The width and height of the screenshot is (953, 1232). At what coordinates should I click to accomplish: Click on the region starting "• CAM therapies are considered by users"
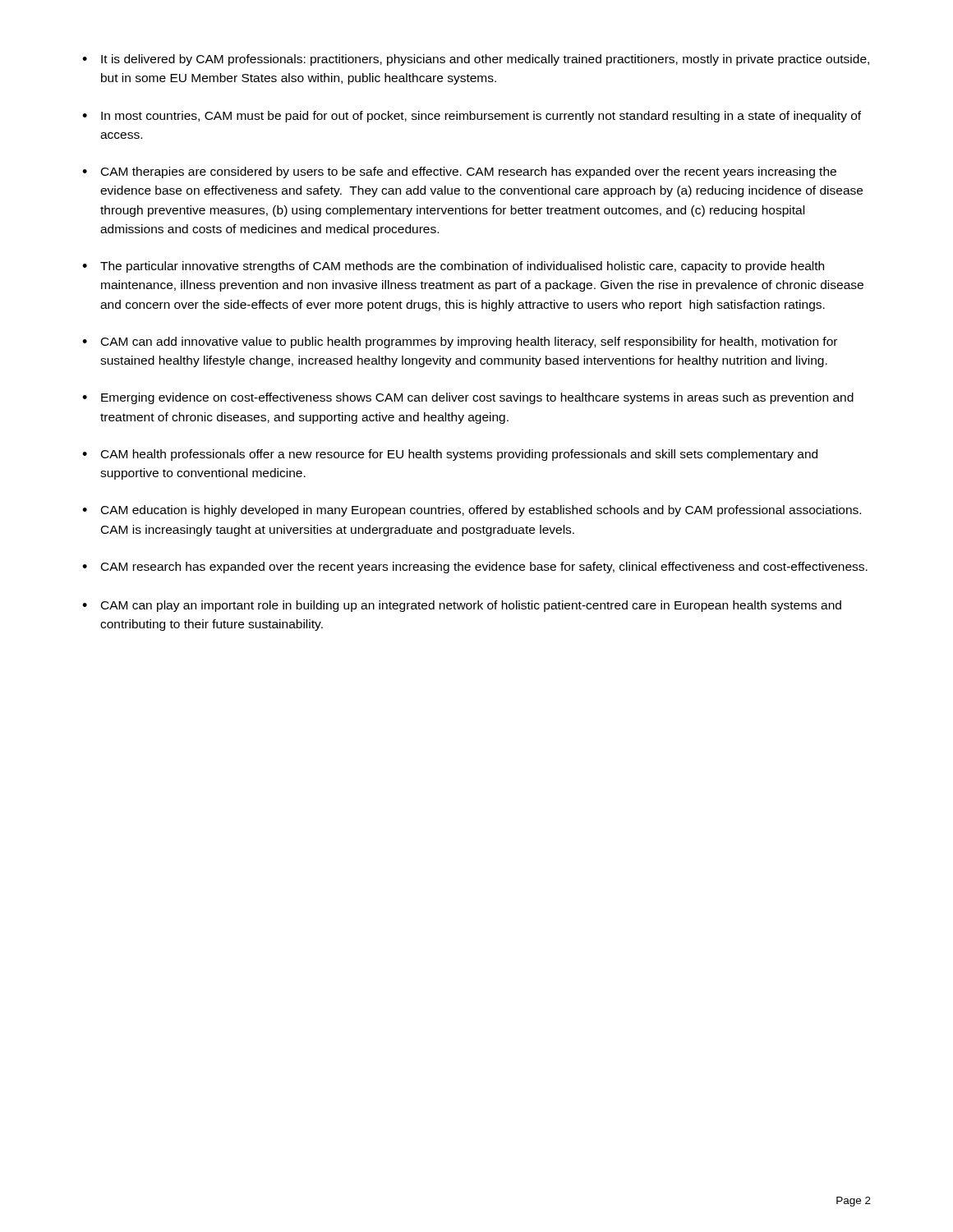click(x=476, y=200)
